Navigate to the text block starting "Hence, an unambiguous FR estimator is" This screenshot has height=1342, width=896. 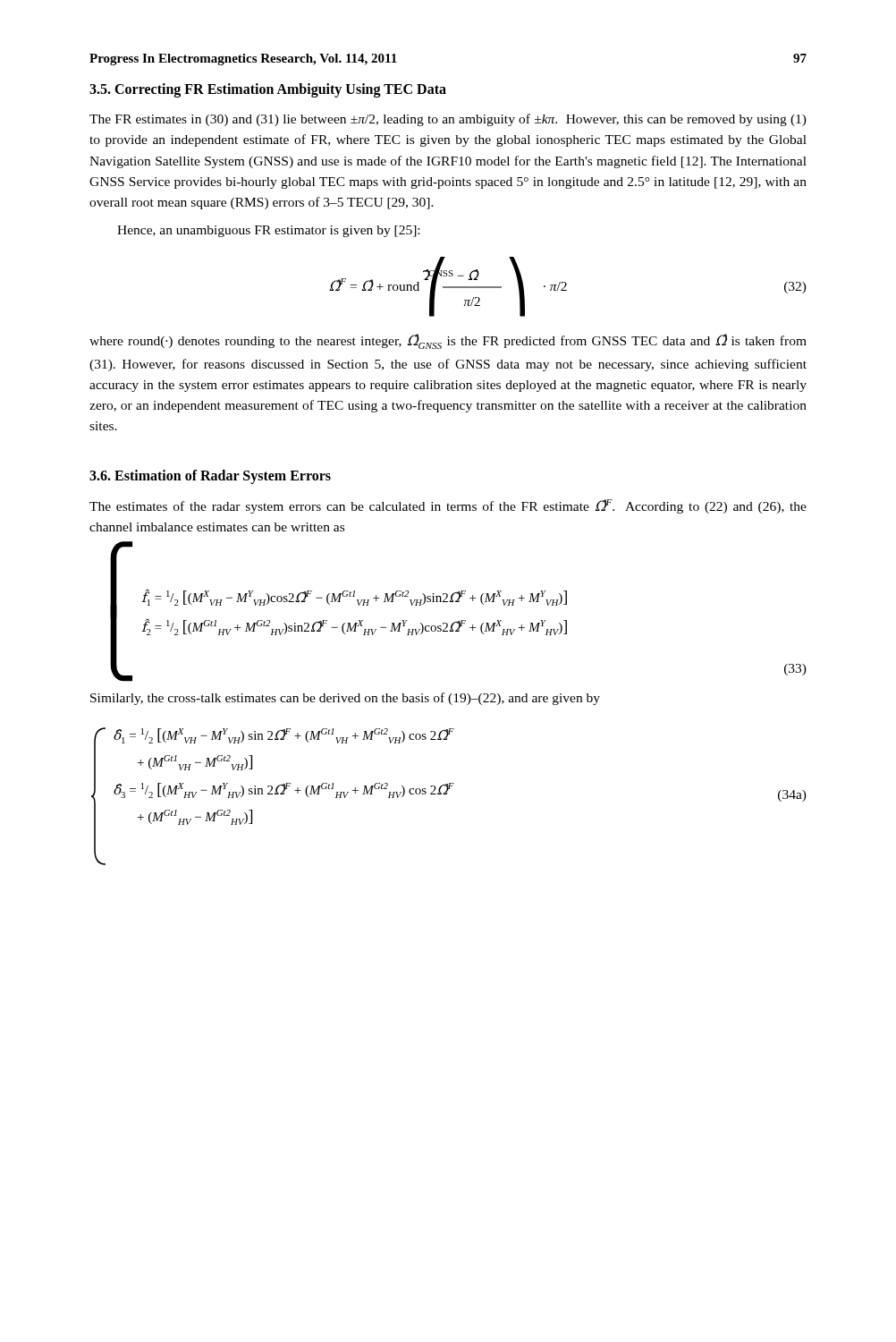pyautogui.click(x=269, y=230)
